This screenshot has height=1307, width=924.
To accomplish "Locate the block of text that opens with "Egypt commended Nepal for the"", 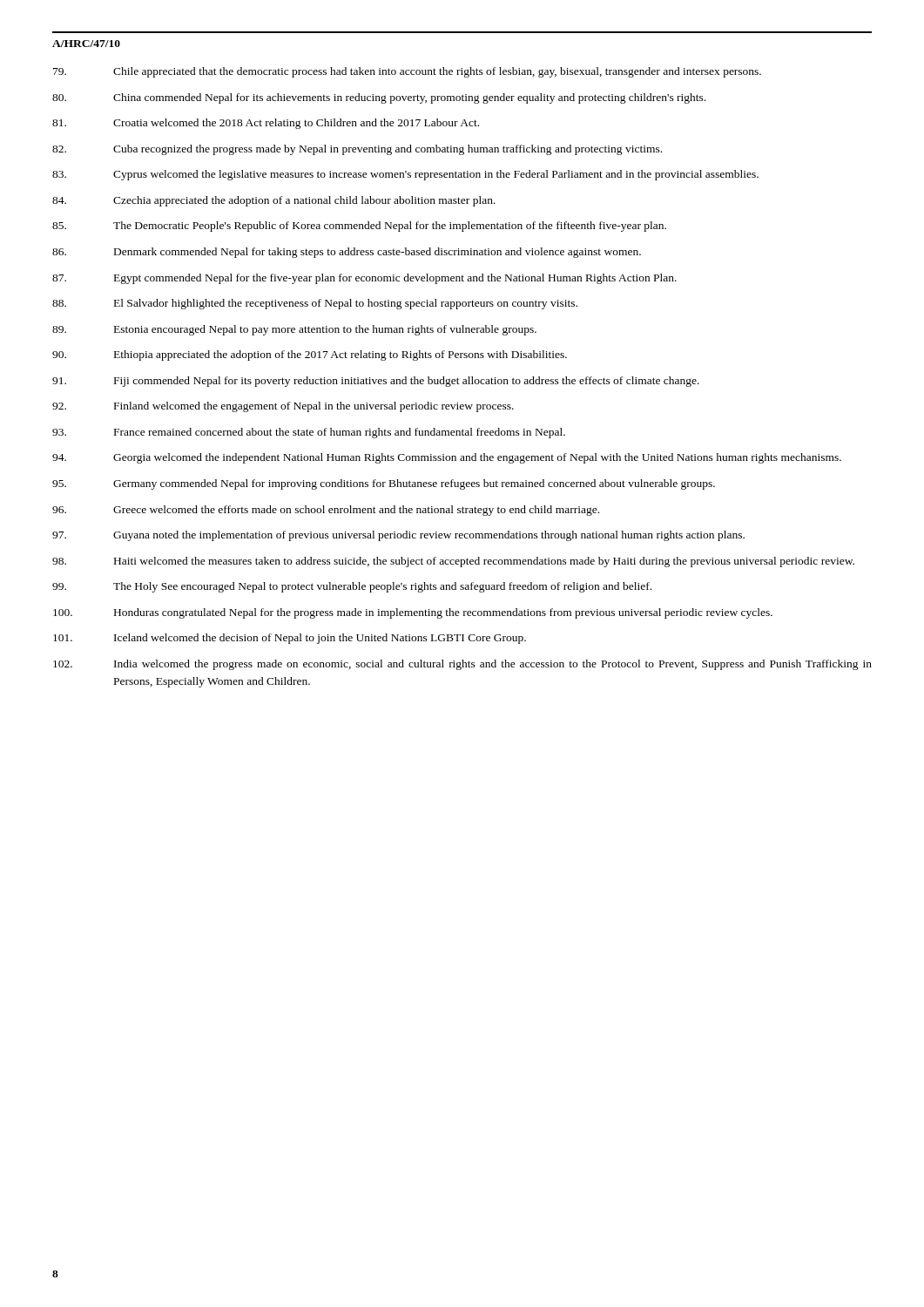I will [x=462, y=277].
